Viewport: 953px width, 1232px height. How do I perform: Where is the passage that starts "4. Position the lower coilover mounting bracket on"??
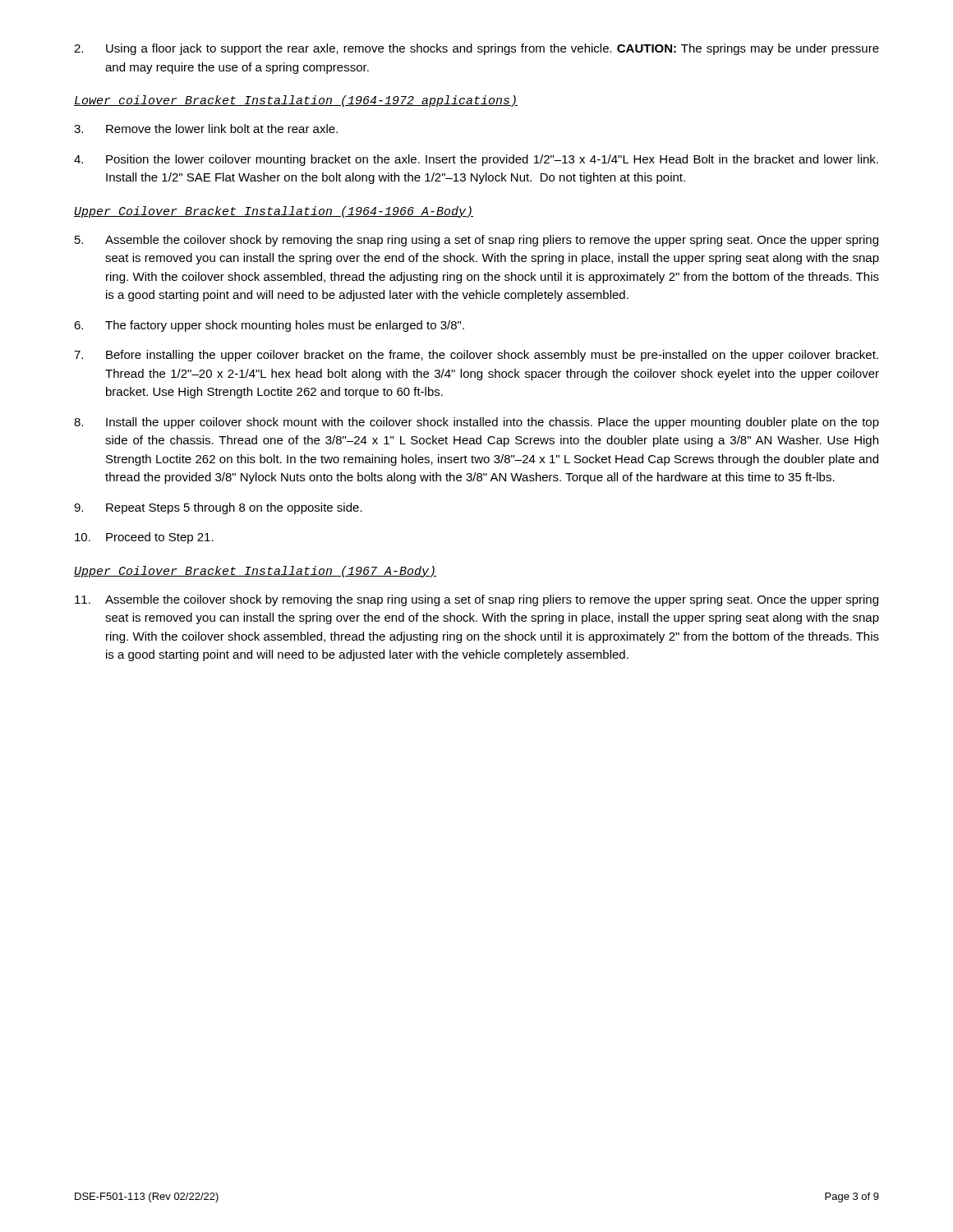[x=476, y=168]
